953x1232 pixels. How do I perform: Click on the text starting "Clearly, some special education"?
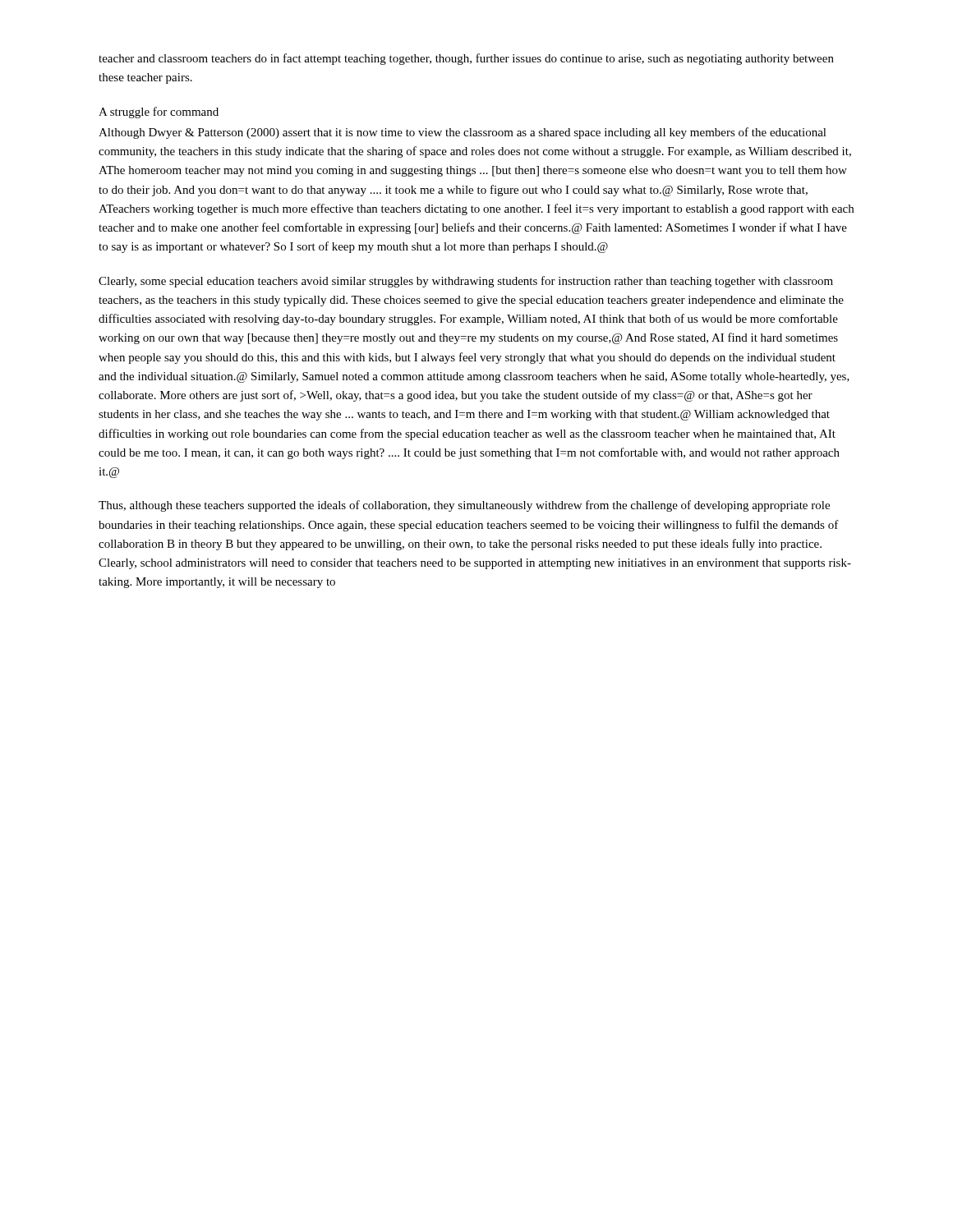(x=474, y=376)
